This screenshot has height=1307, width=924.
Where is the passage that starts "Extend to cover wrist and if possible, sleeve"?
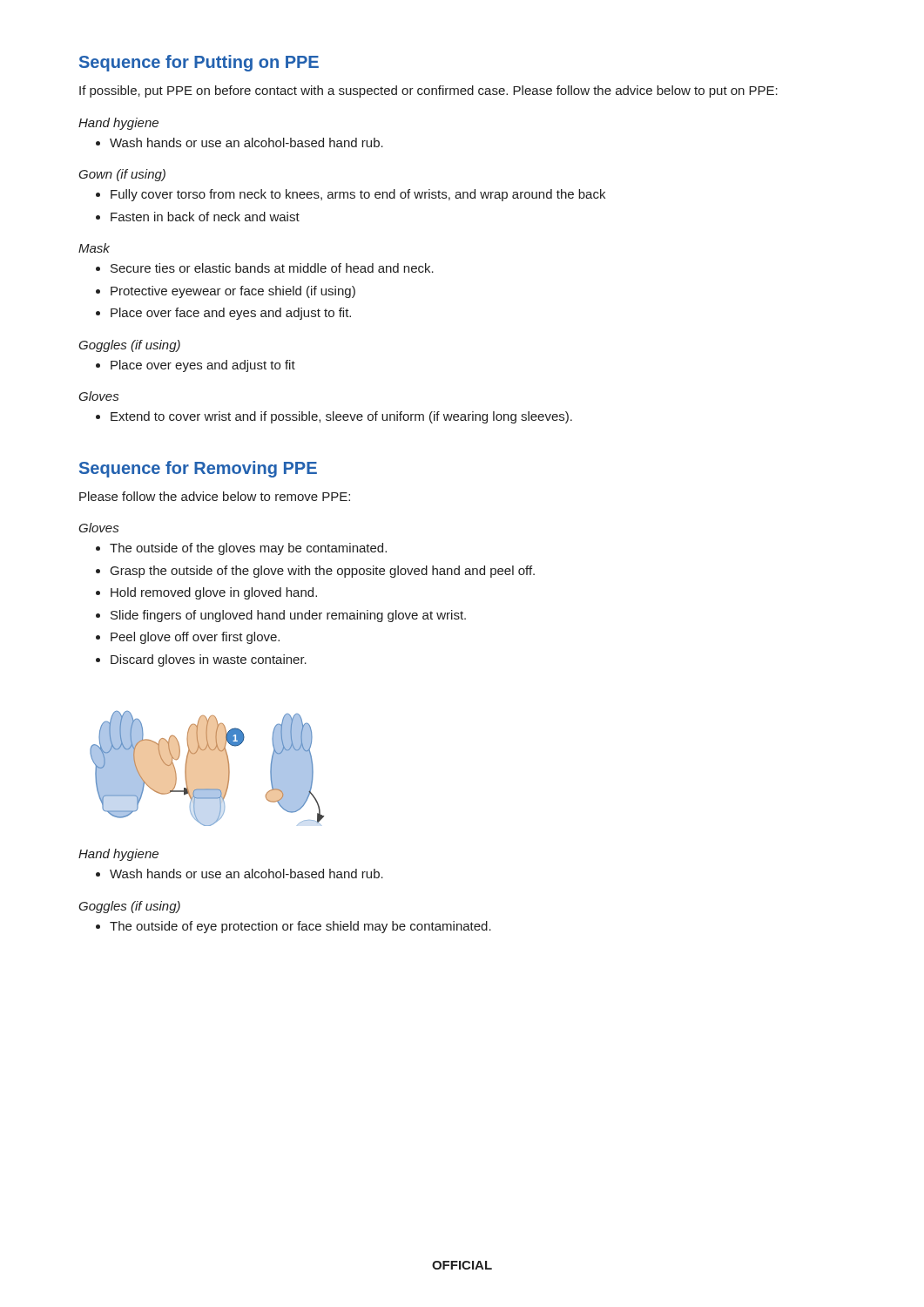(x=478, y=417)
